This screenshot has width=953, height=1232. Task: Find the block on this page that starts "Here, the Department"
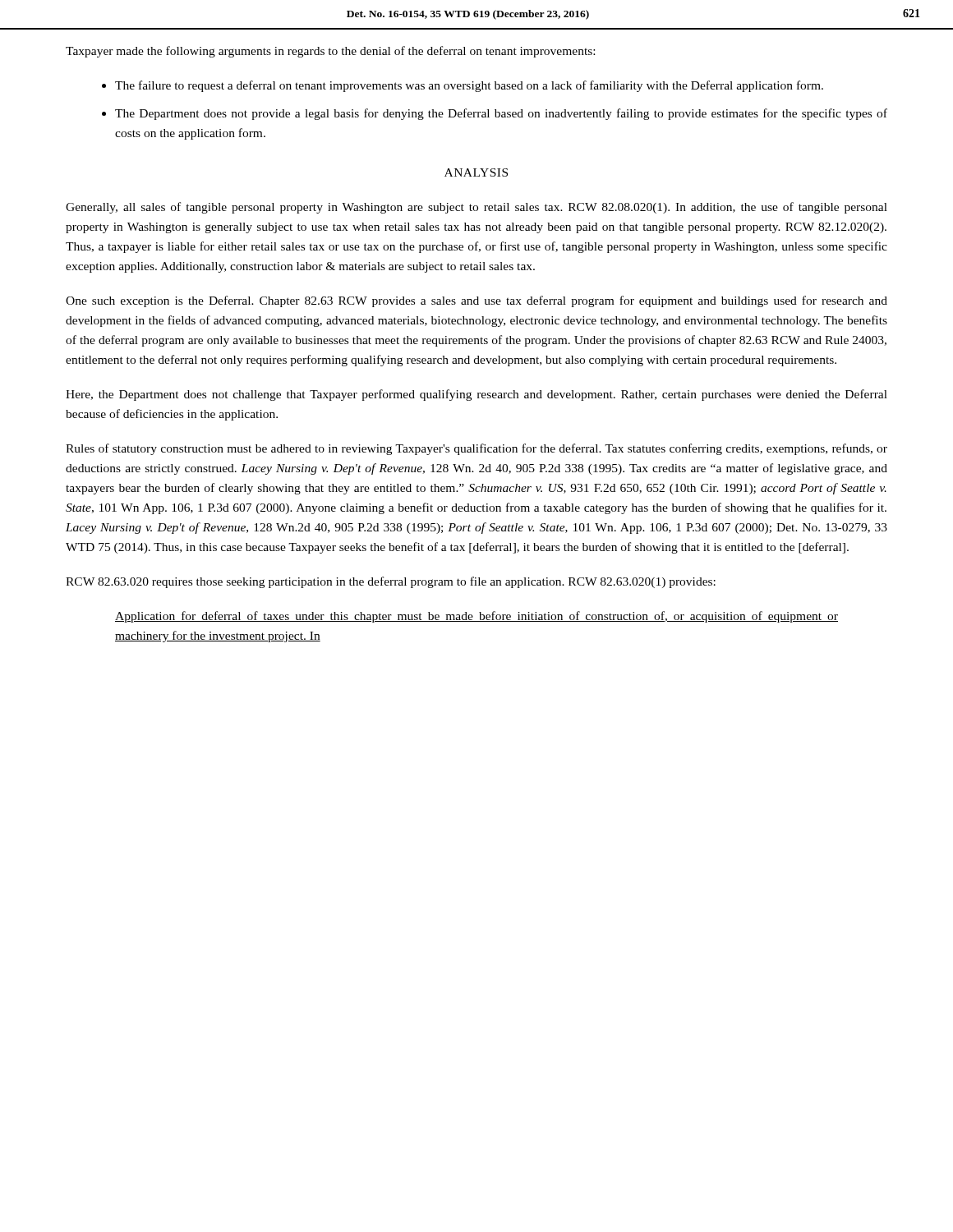click(476, 404)
